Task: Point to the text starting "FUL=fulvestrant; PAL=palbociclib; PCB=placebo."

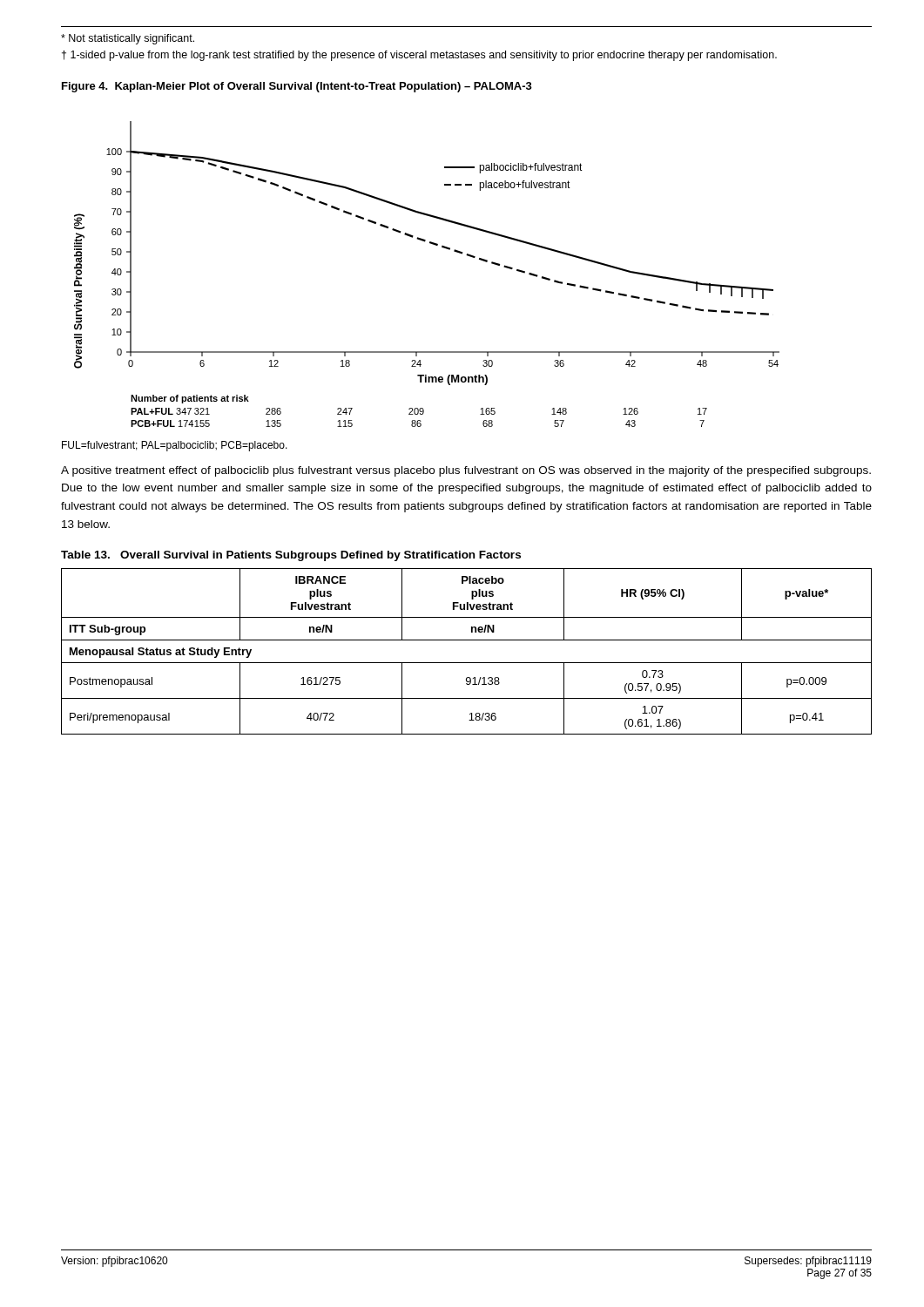Action: (174, 445)
